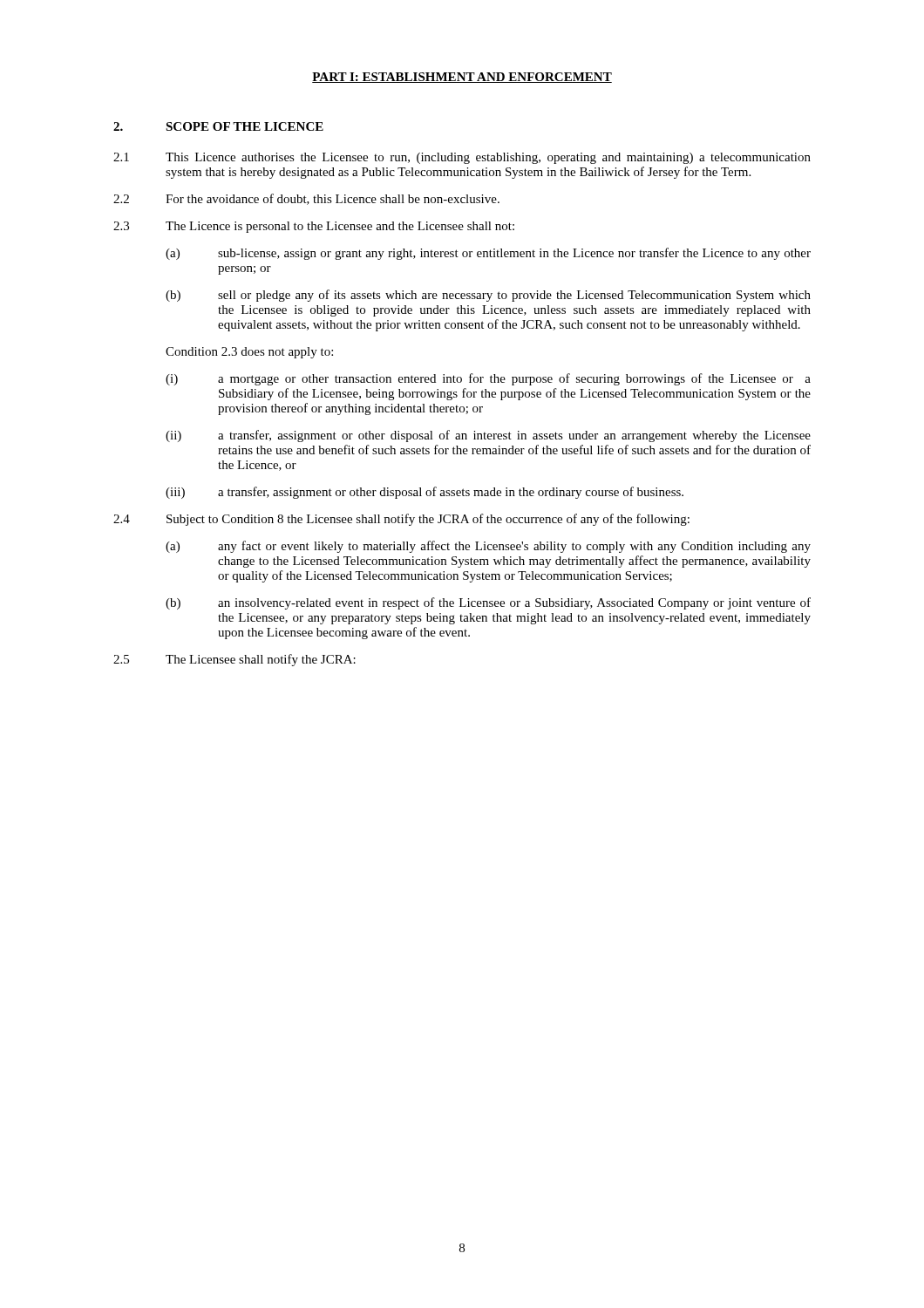
Task: Point to the region starting "PART I: ESTABLISHMENT AND ENFORCEMENT"
Action: click(x=462, y=77)
